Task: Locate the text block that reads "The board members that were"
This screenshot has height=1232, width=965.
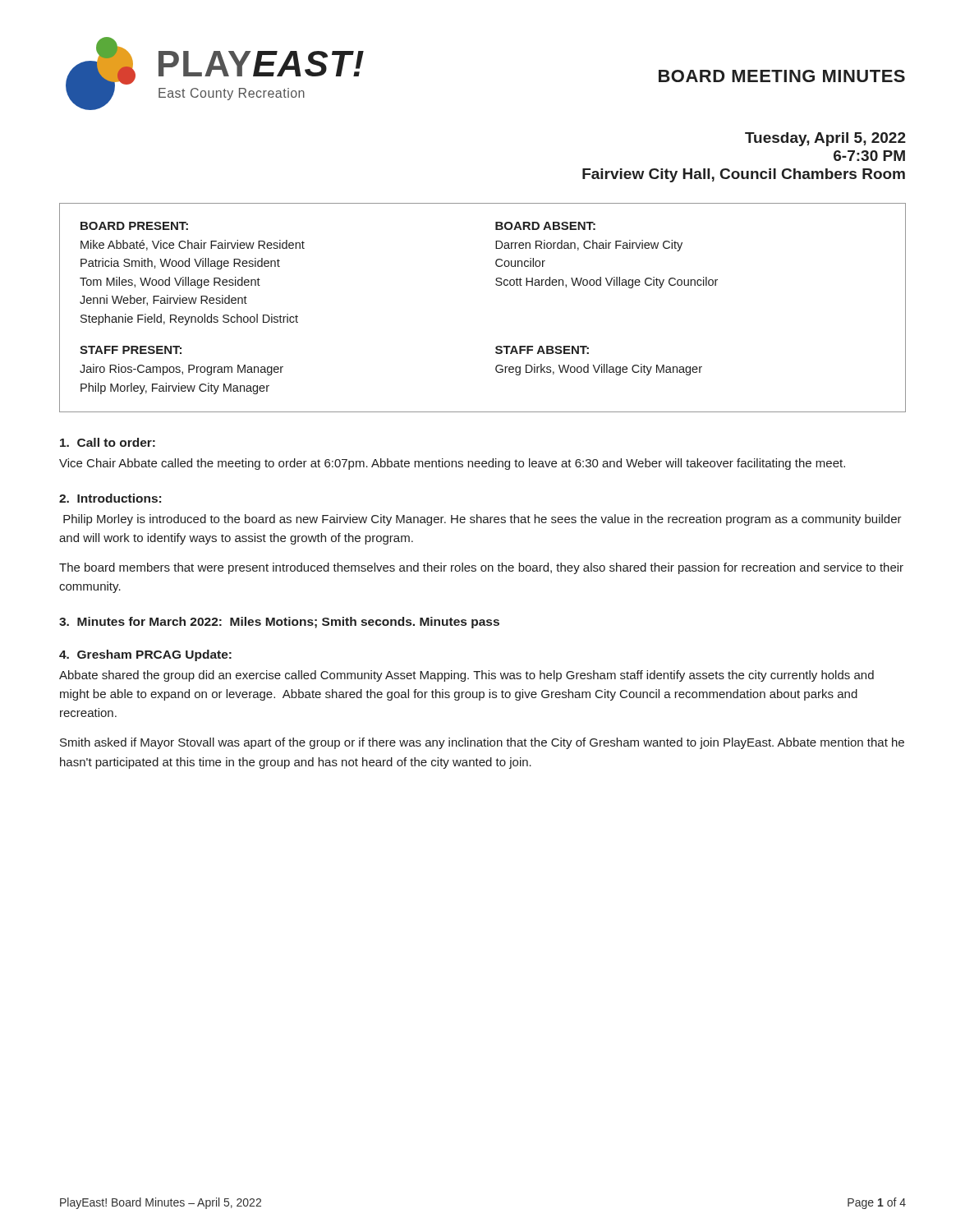Action: point(481,577)
